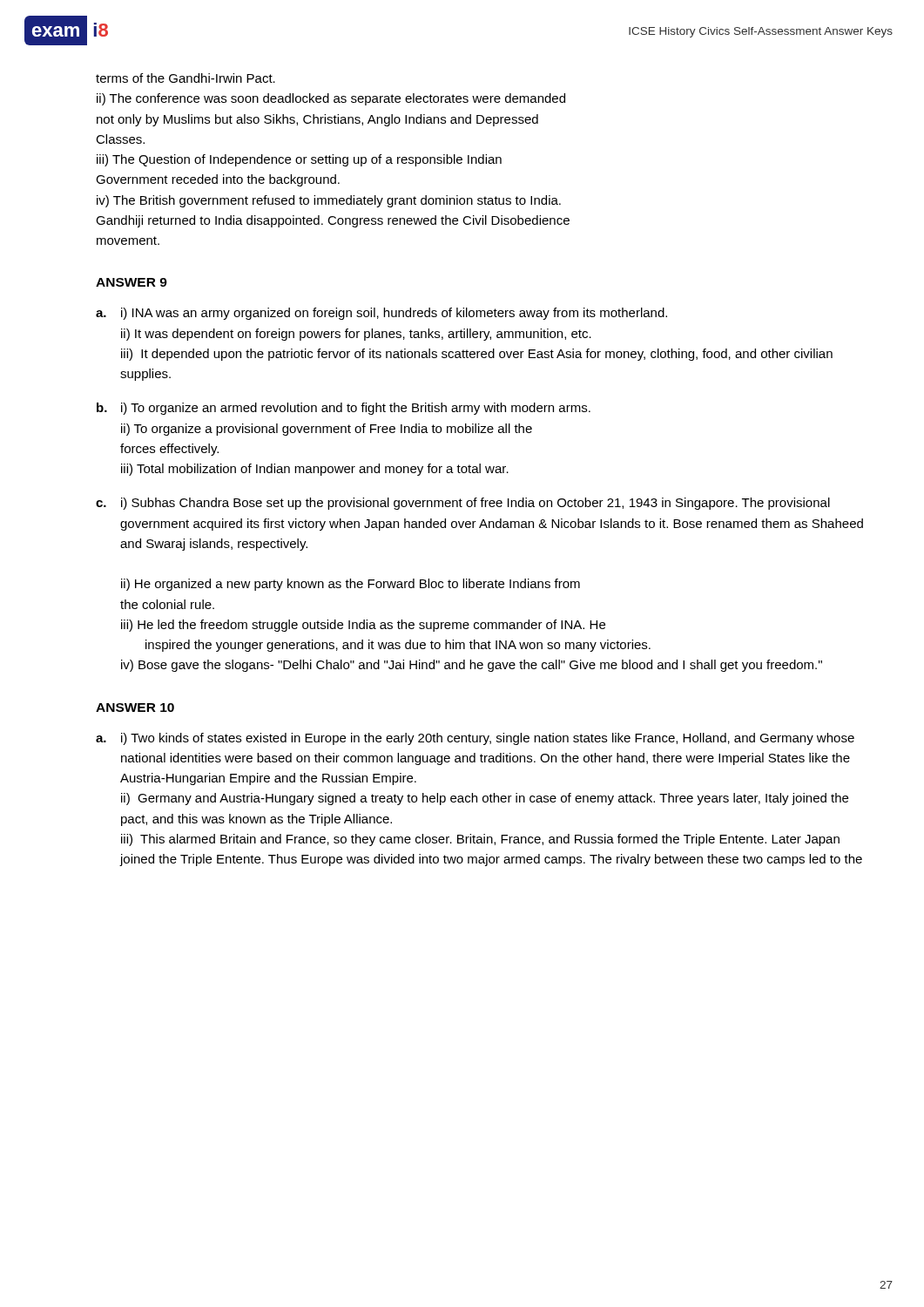Click on the list item that reads "a. i) INA was"
This screenshot has width=924, height=1307.
pos(484,343)
